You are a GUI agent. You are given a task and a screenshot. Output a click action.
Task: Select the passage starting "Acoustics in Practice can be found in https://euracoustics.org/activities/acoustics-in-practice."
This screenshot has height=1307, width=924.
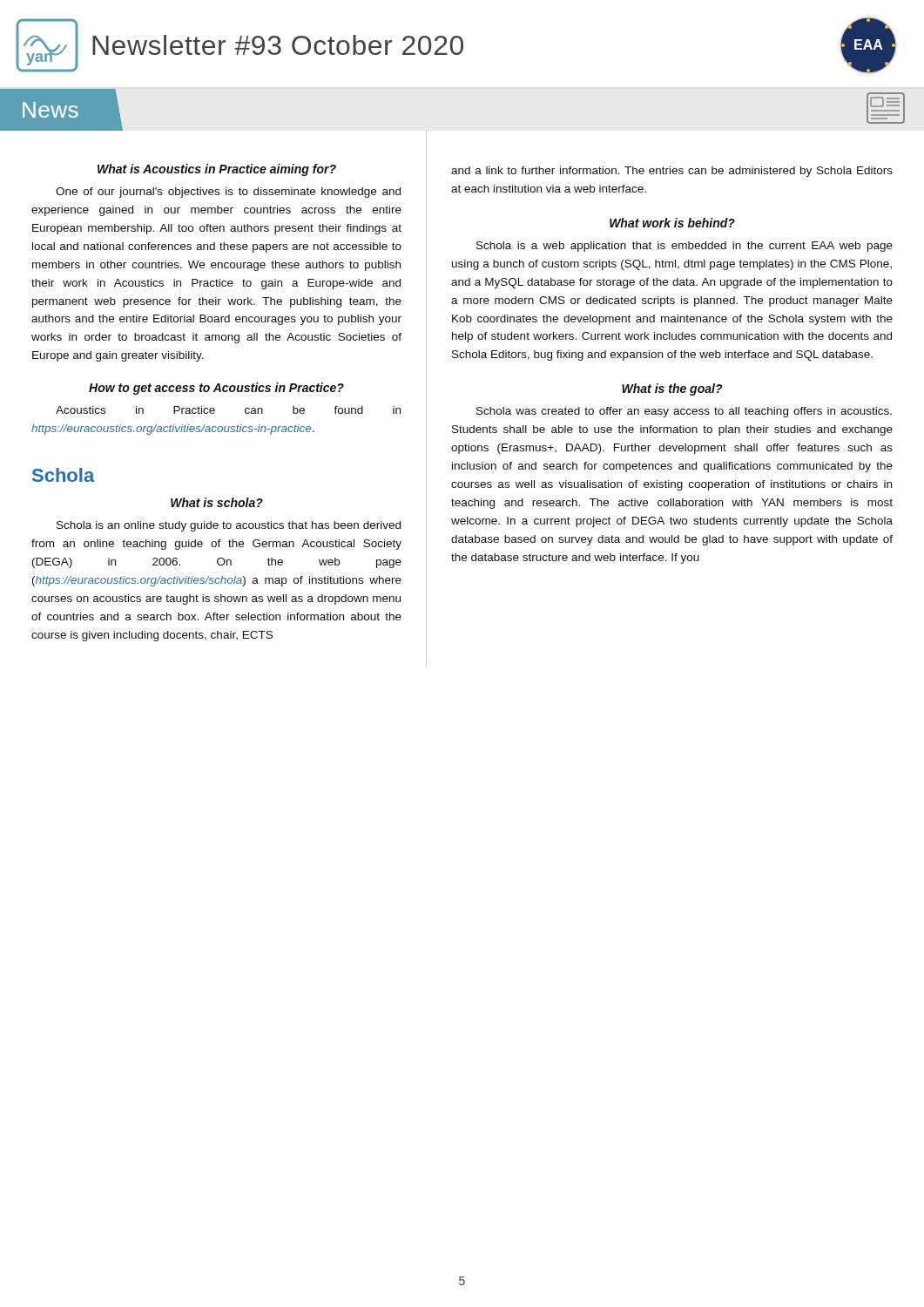[x=216, y=419]
